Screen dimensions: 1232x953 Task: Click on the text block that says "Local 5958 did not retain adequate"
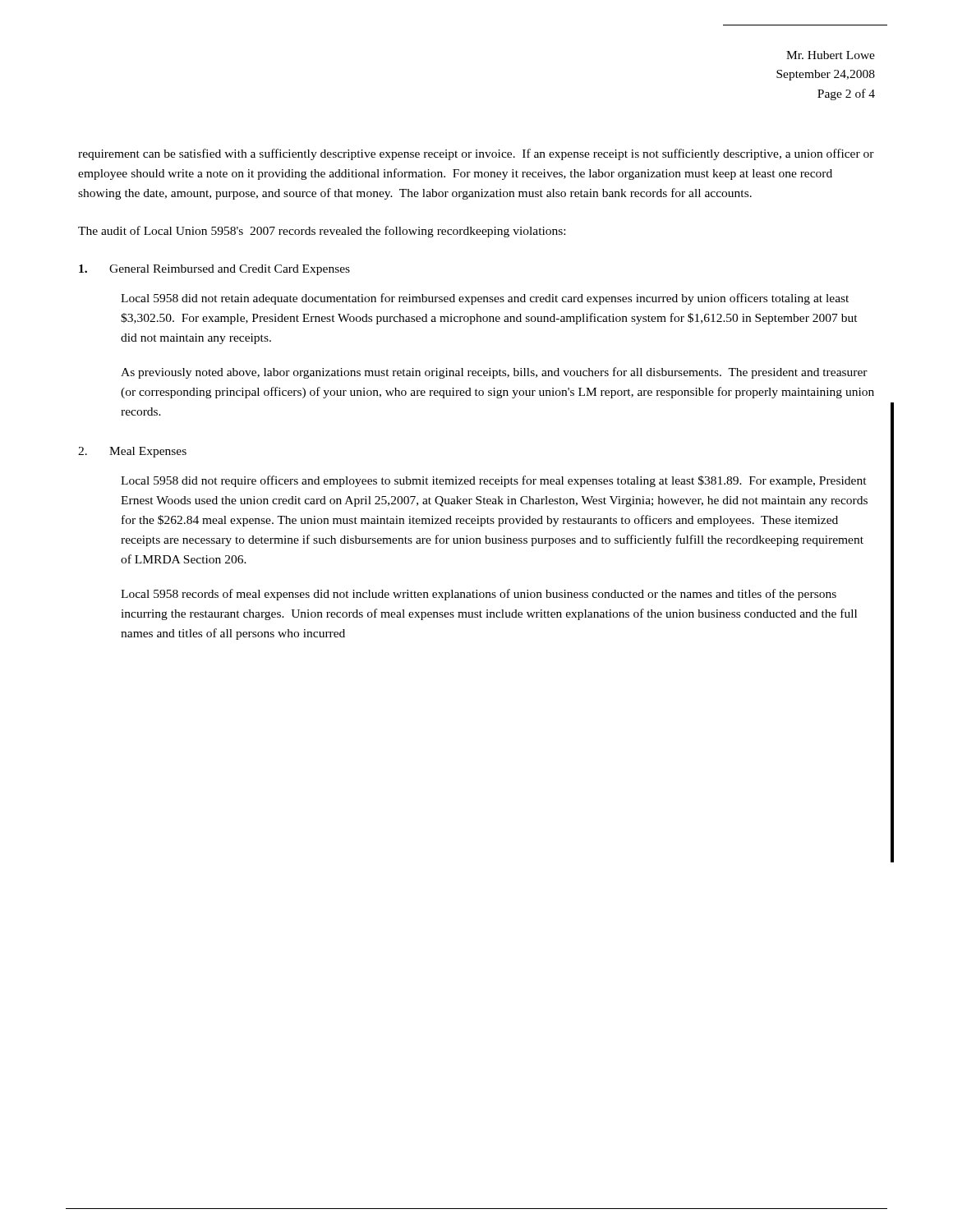pos(489,318)
